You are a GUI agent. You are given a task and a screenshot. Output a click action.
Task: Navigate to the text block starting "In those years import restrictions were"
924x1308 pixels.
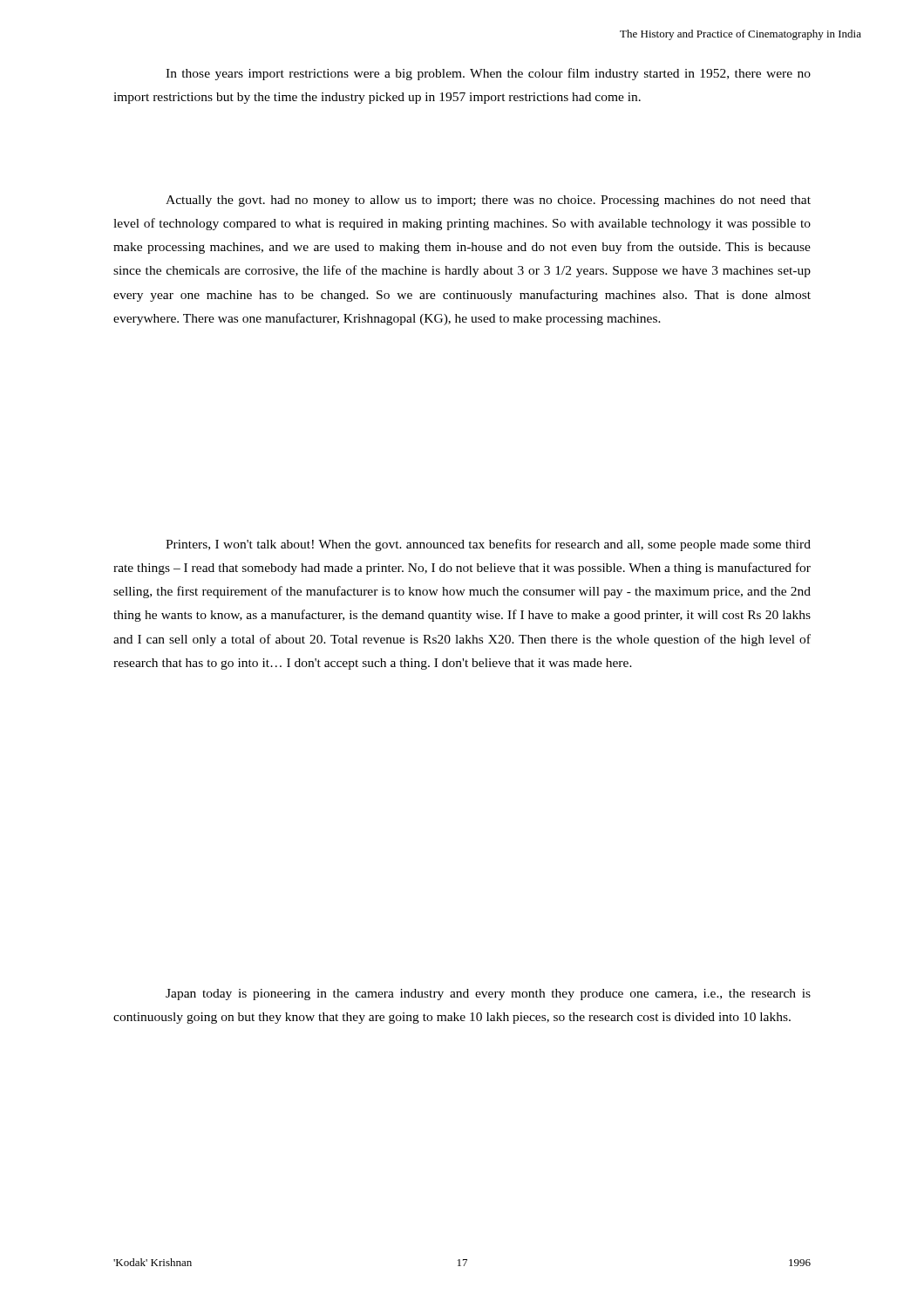(462, 85)
